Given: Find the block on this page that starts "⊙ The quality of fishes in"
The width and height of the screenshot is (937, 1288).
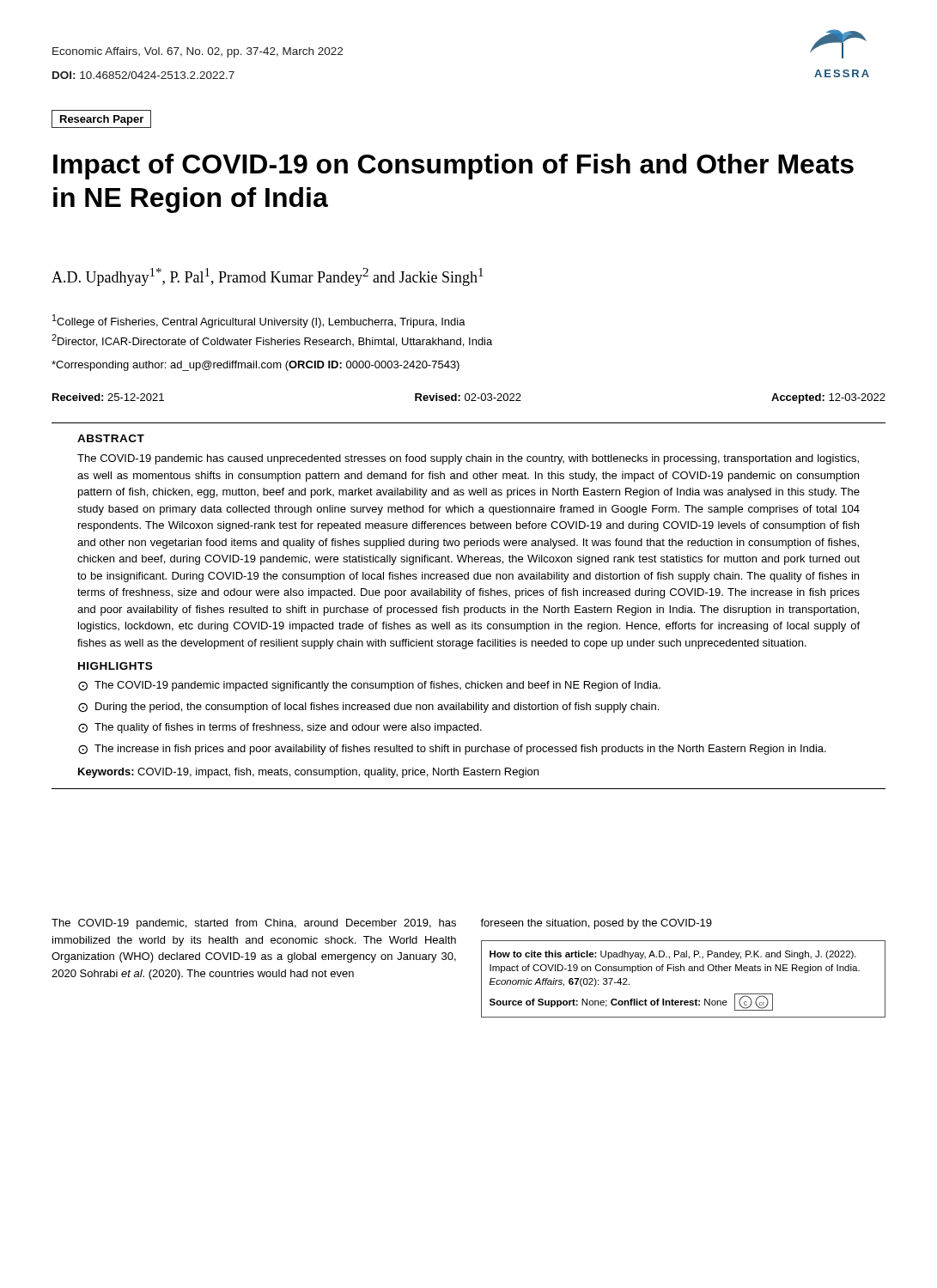Looking at the screenshot, I should [280, 728].
